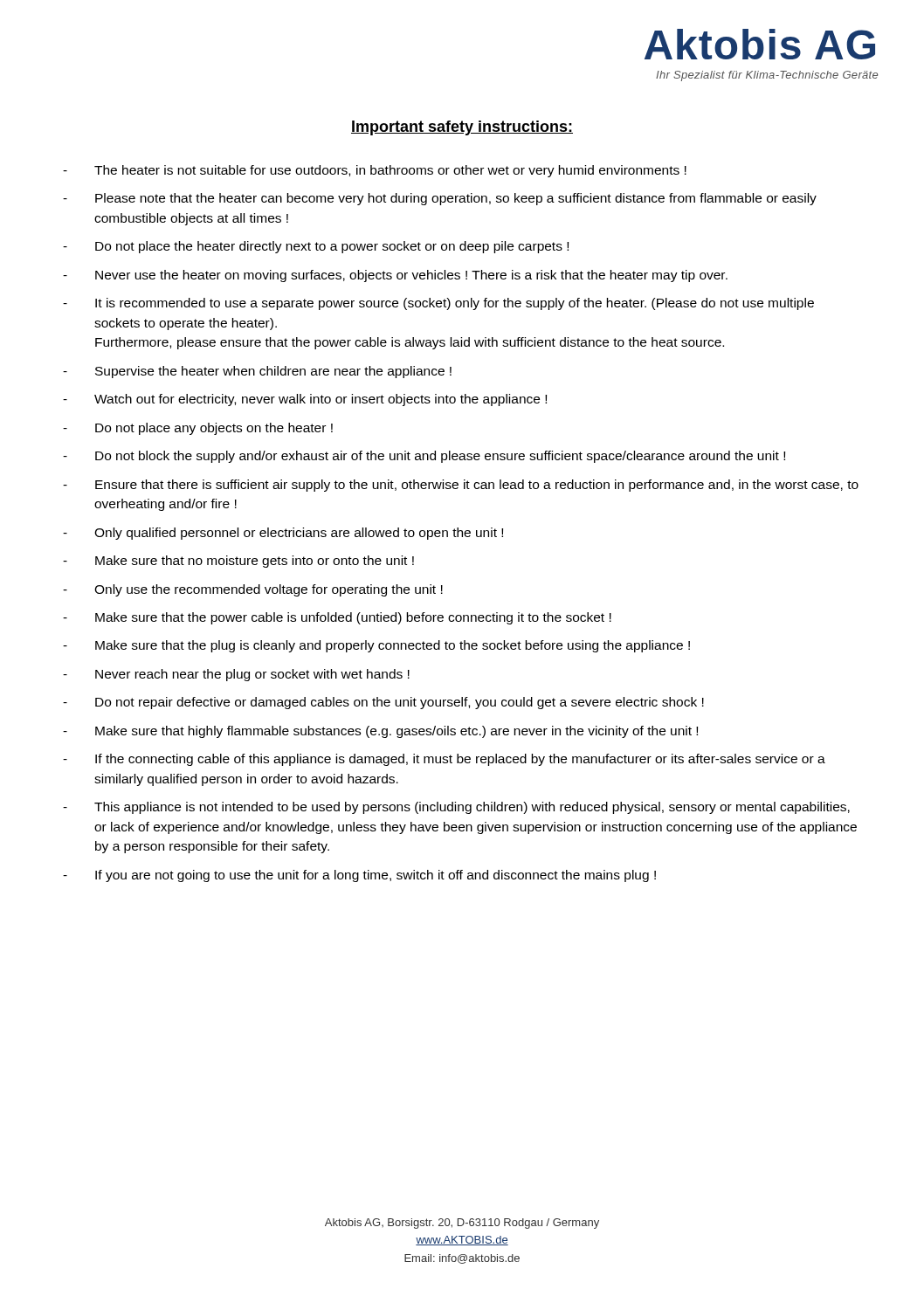The image size is (924, 1310).
Task: Locate the element starting "- This appliance is not intended"
Action: pos(462,827)
